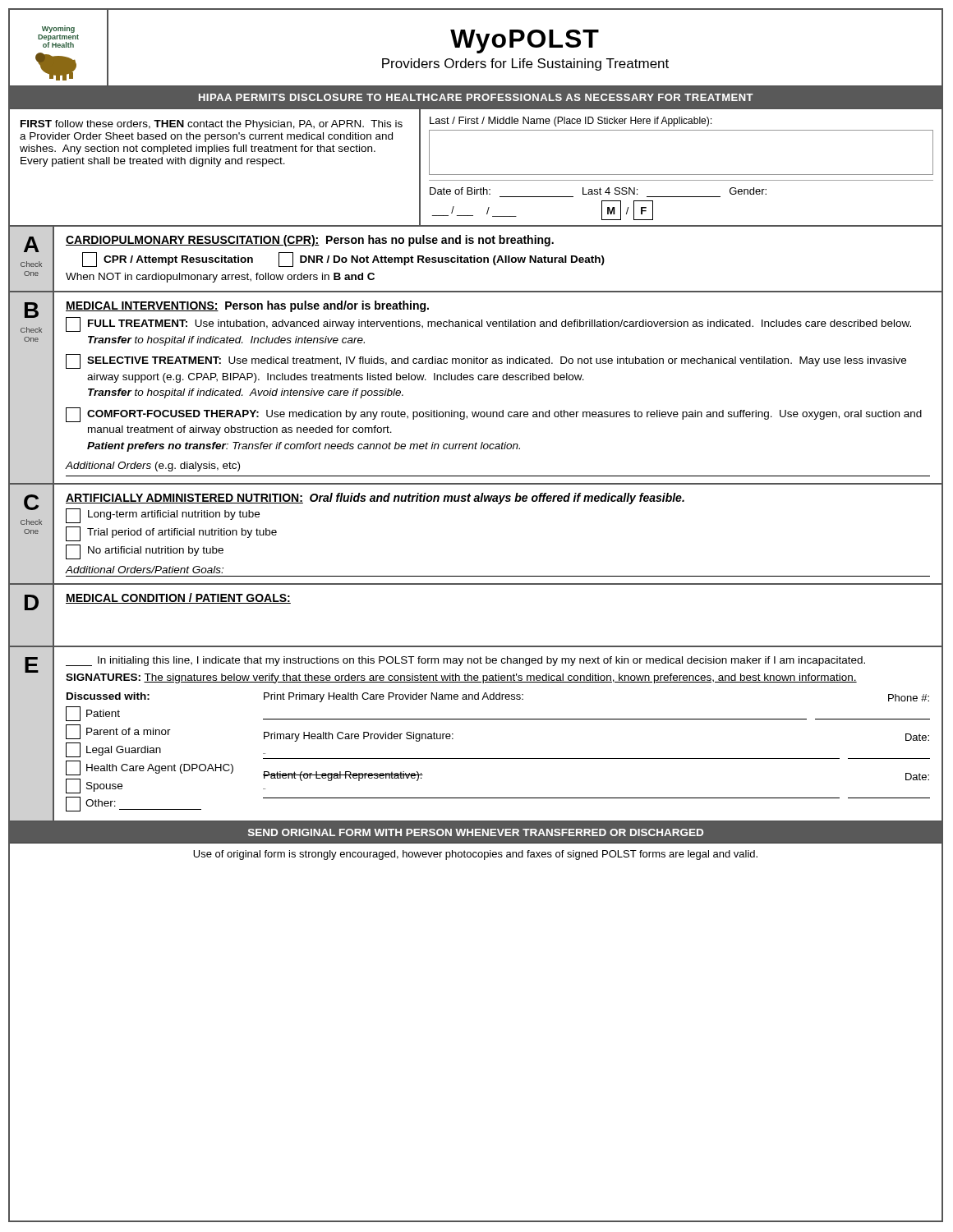Find the section header on this page that starts "CARDIOPULMONARY RESUSCITATION (CPR):"

pos(310,240)
